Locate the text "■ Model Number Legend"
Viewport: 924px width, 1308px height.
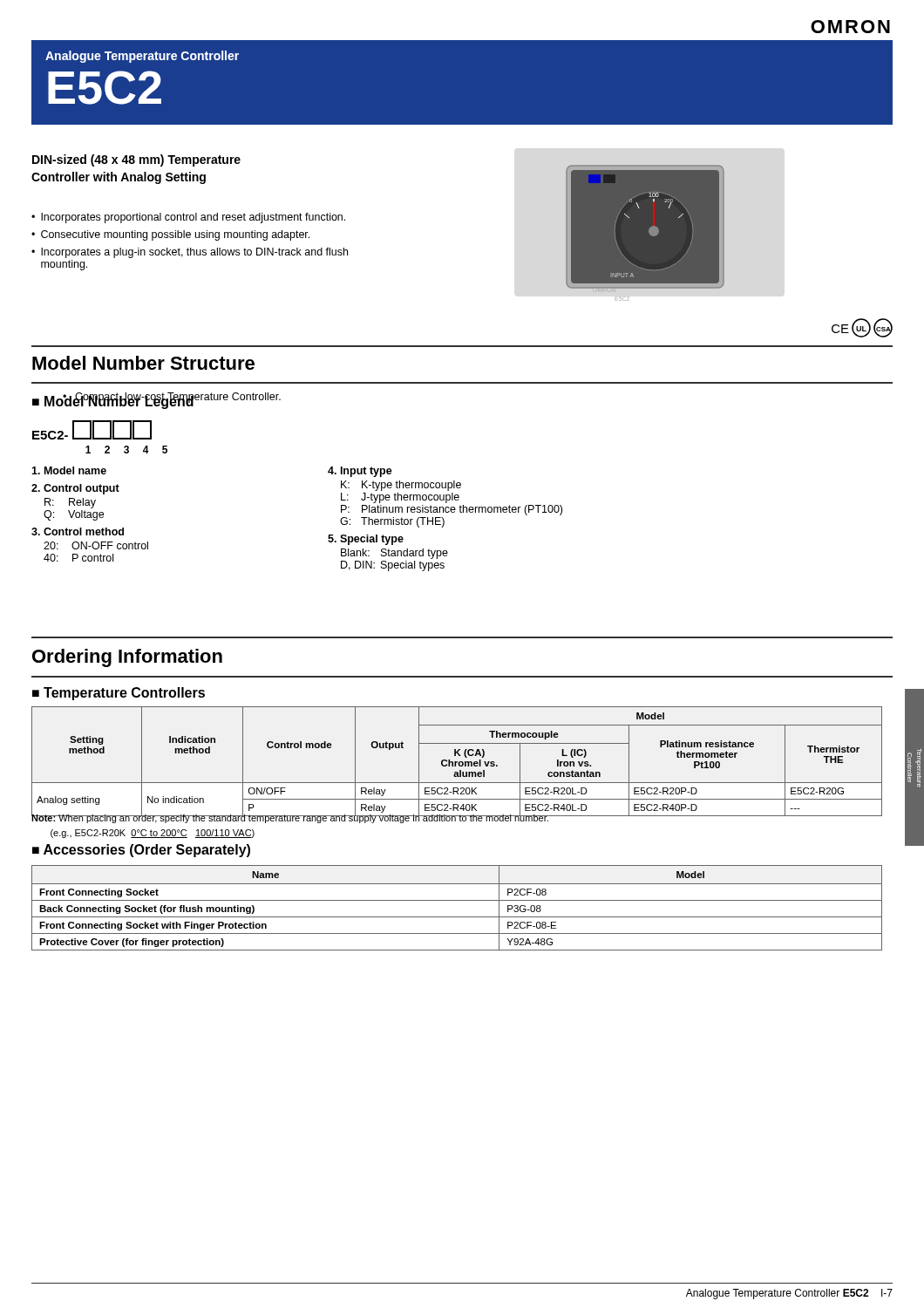[113, 402]
